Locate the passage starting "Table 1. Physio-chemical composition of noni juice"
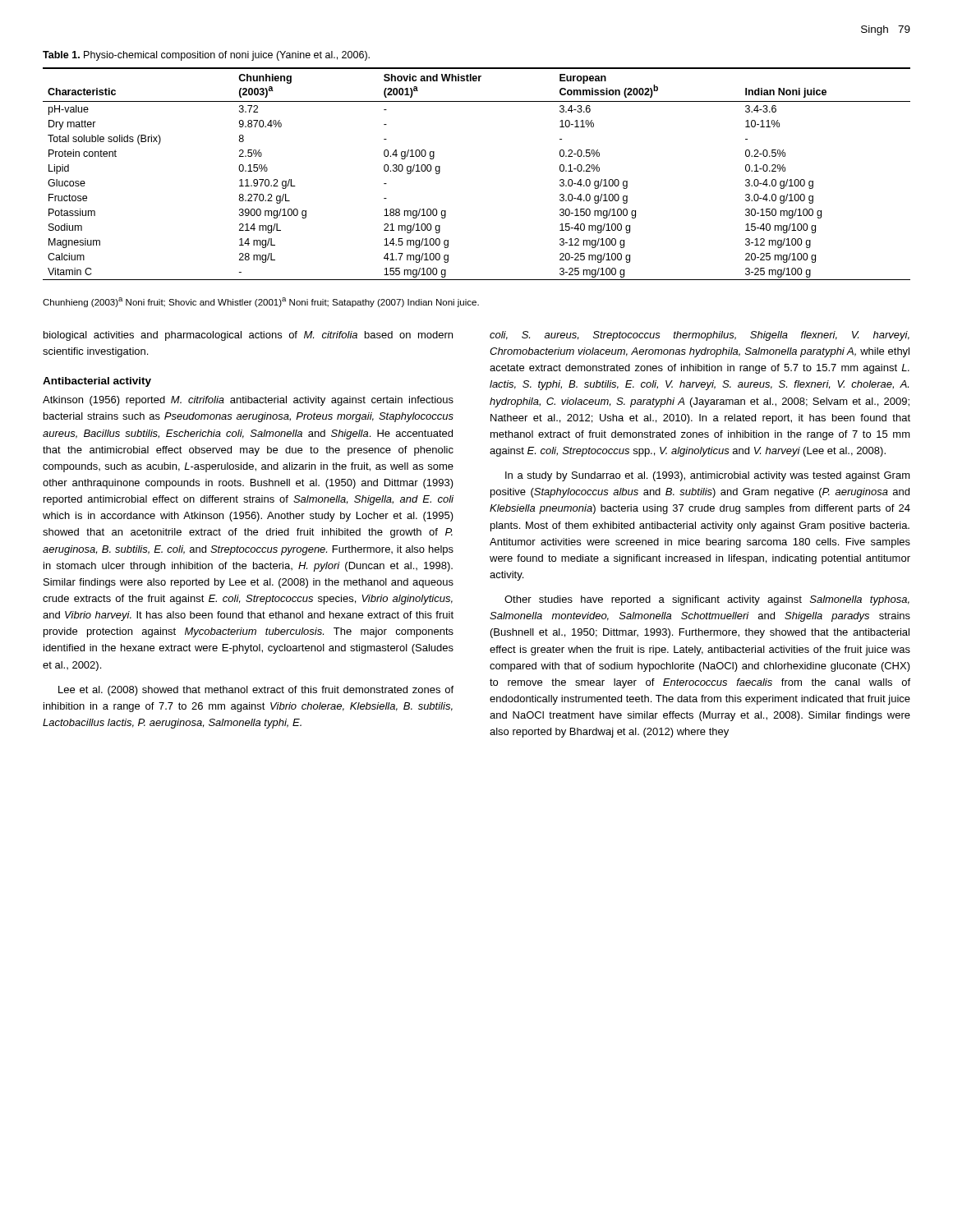 [x=207, y=55]
